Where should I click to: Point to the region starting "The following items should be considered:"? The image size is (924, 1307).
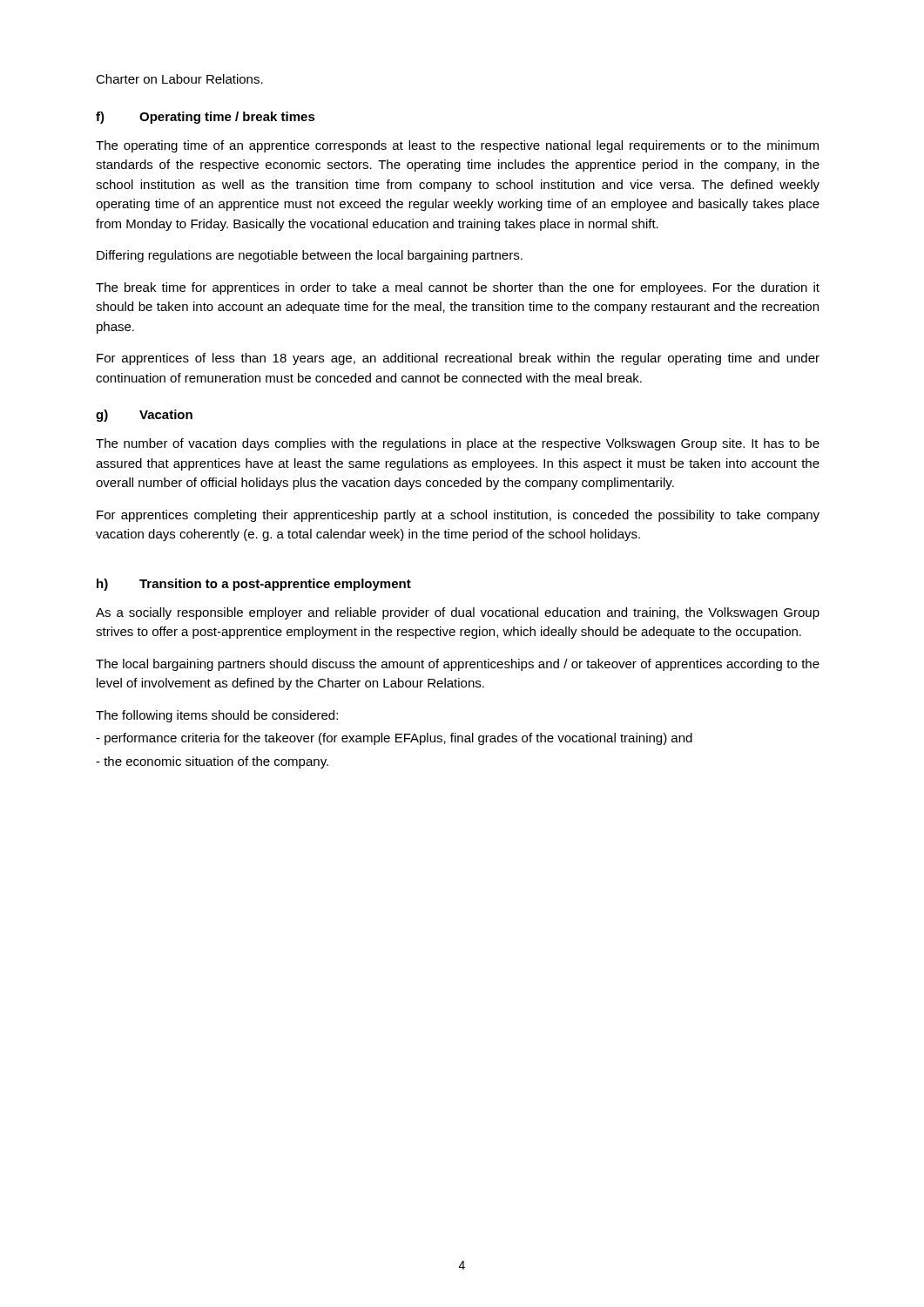point(217,714)
